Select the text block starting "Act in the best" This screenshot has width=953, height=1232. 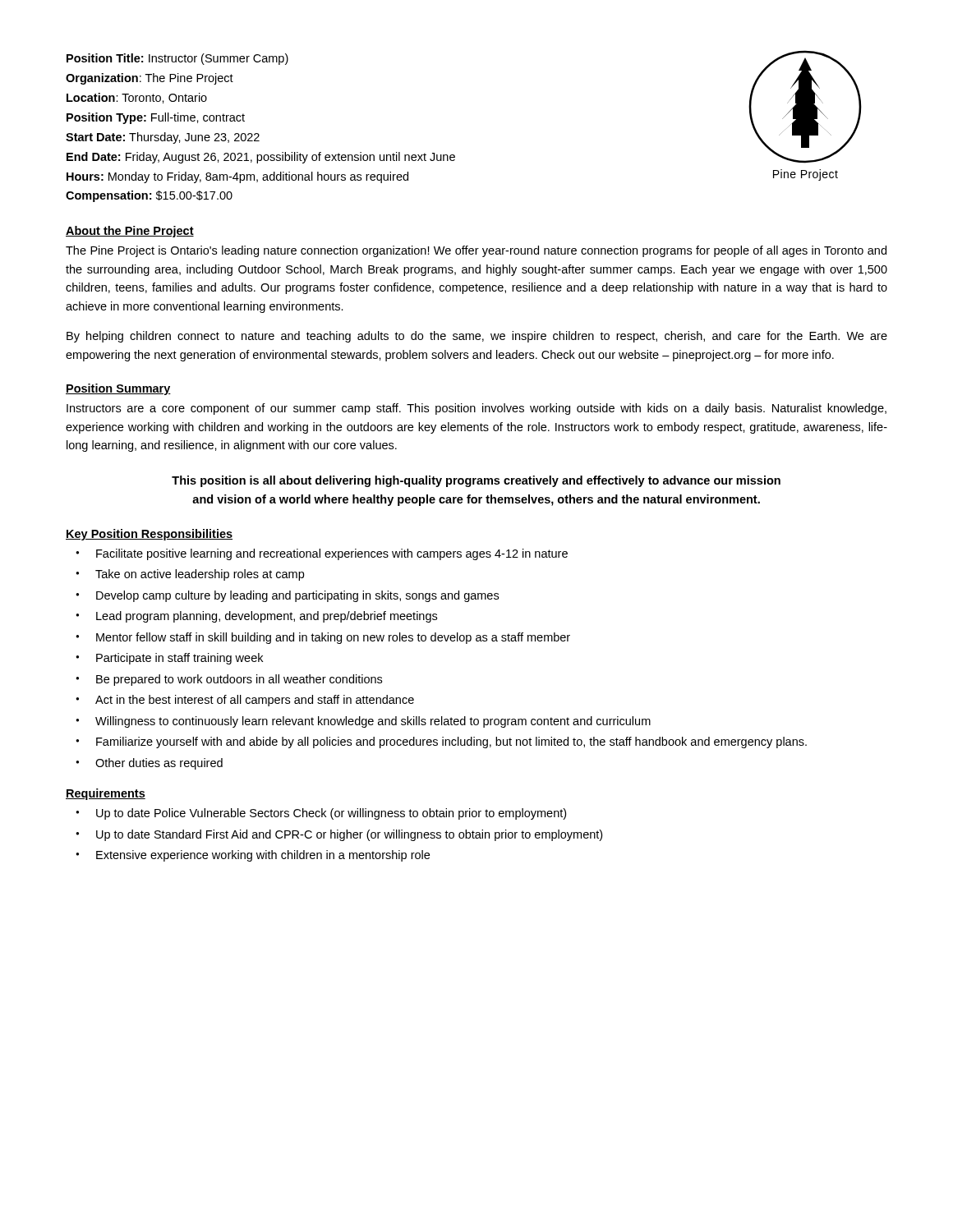[x=255, y=700]
